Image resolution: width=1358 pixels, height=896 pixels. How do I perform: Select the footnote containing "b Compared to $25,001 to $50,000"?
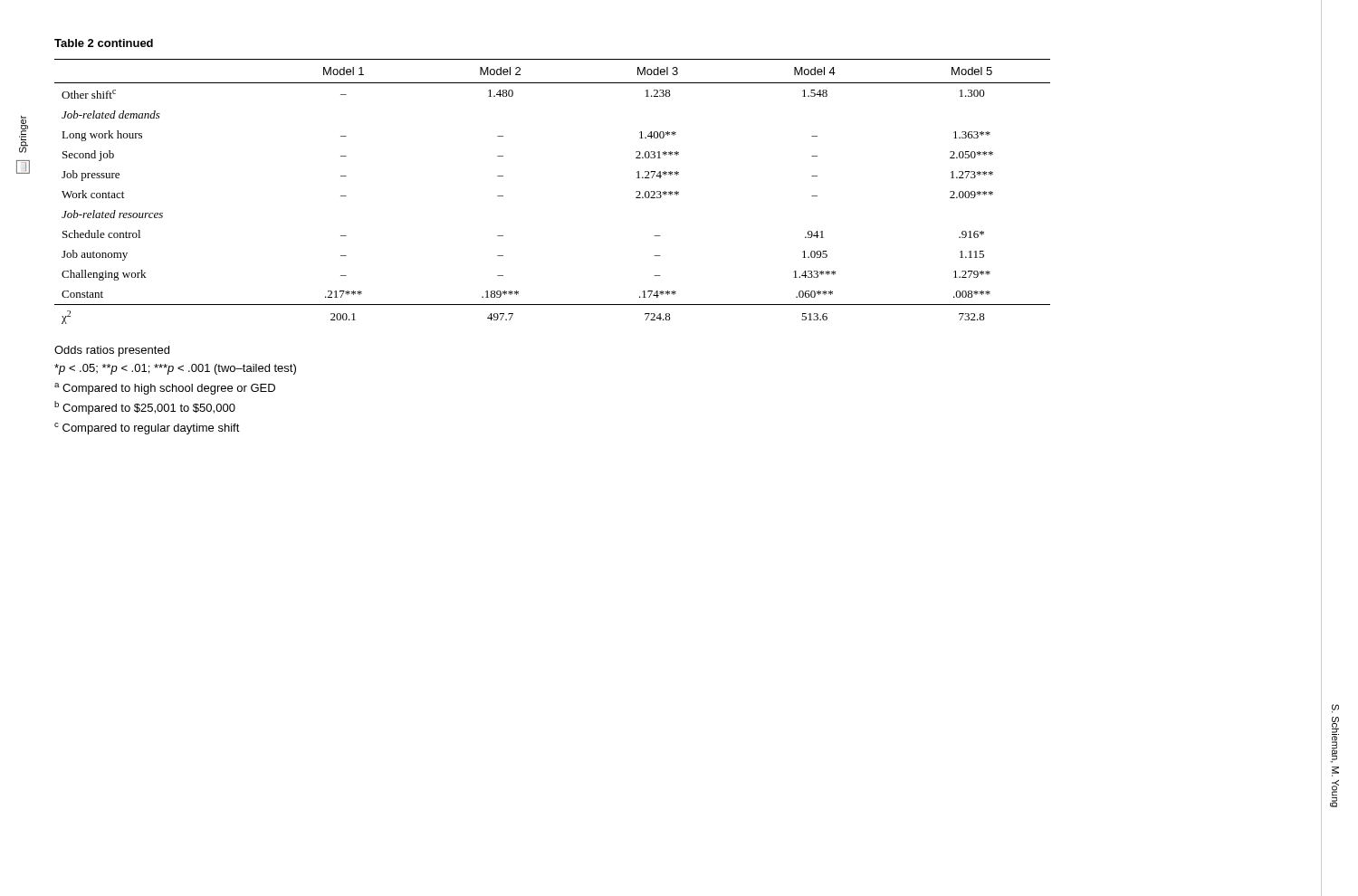coord(145,407)
